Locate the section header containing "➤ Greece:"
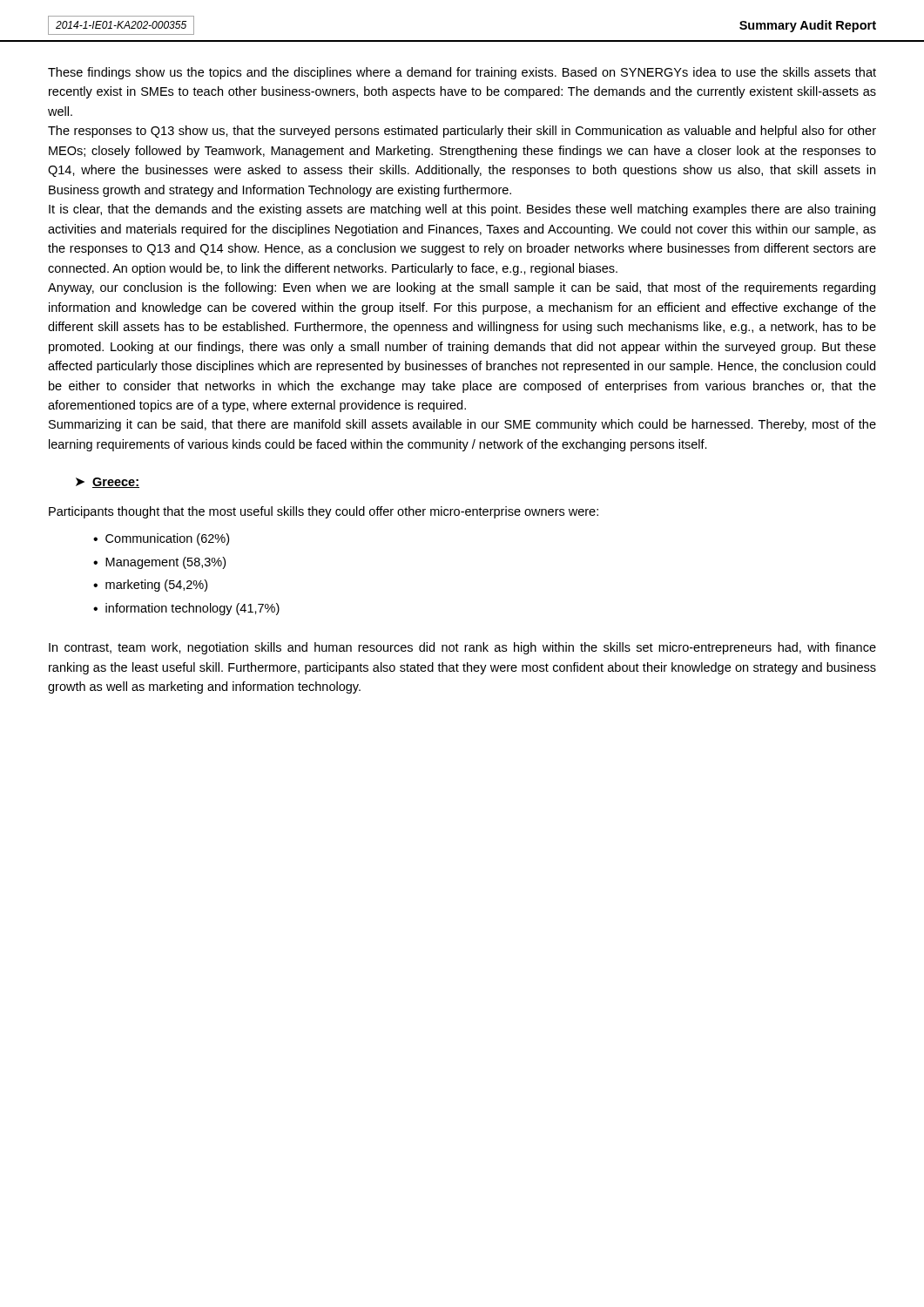Viewport: 924px width, 1307px height. [107, 482]
